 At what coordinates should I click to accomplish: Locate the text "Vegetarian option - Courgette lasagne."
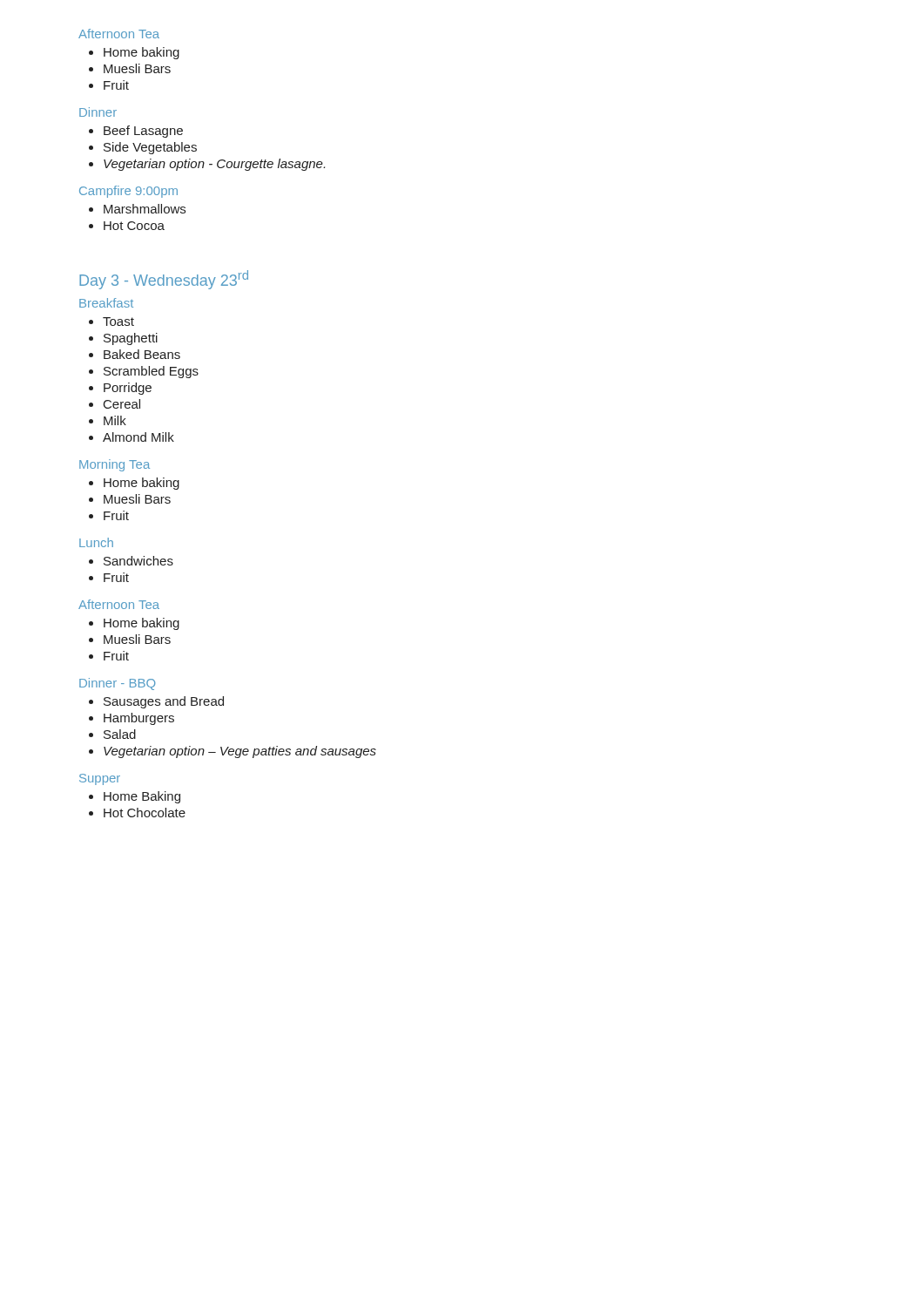coord(214,165)
